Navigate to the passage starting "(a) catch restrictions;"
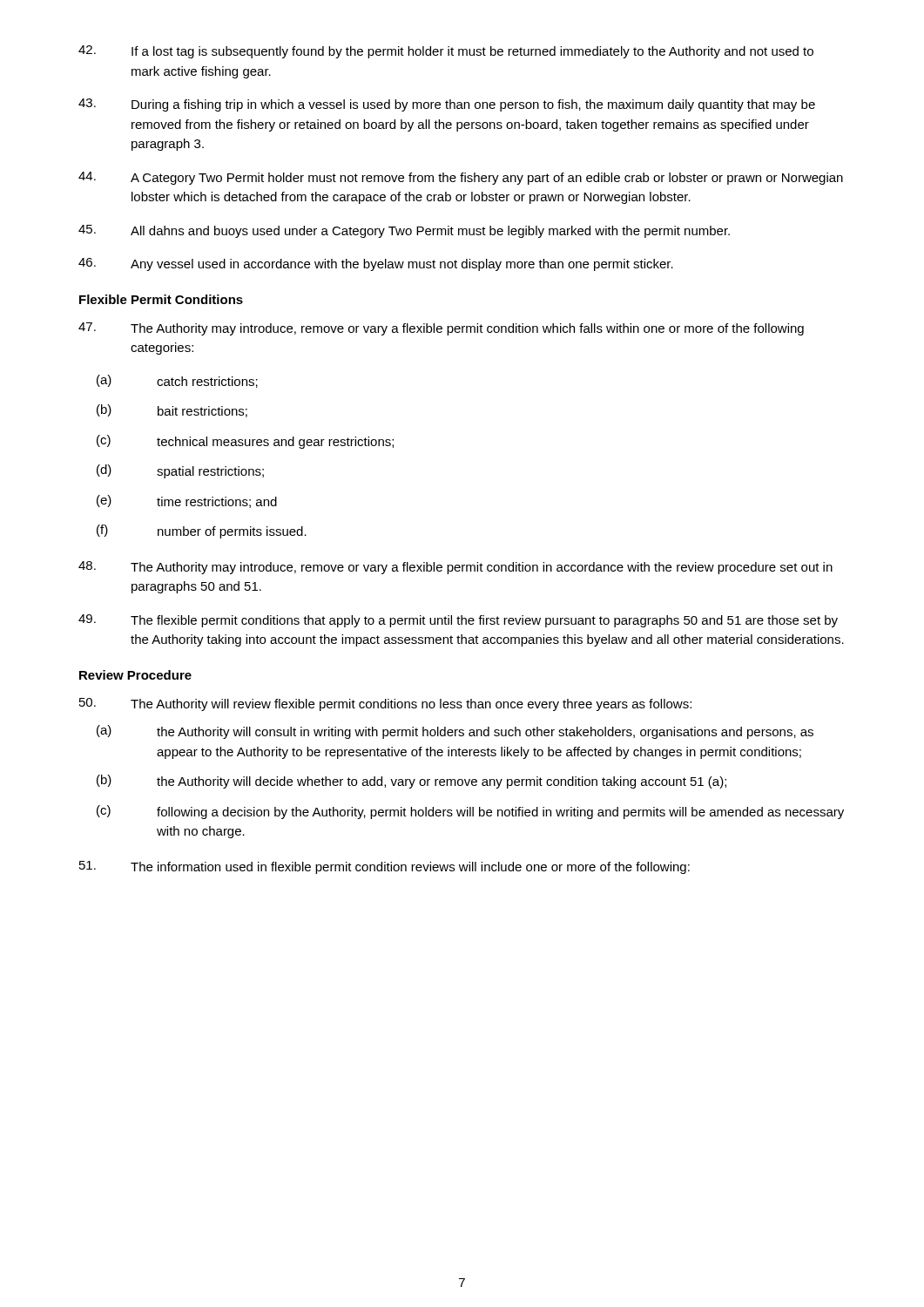The width and height of the screenshot is (924, 1307). [177, 381]
